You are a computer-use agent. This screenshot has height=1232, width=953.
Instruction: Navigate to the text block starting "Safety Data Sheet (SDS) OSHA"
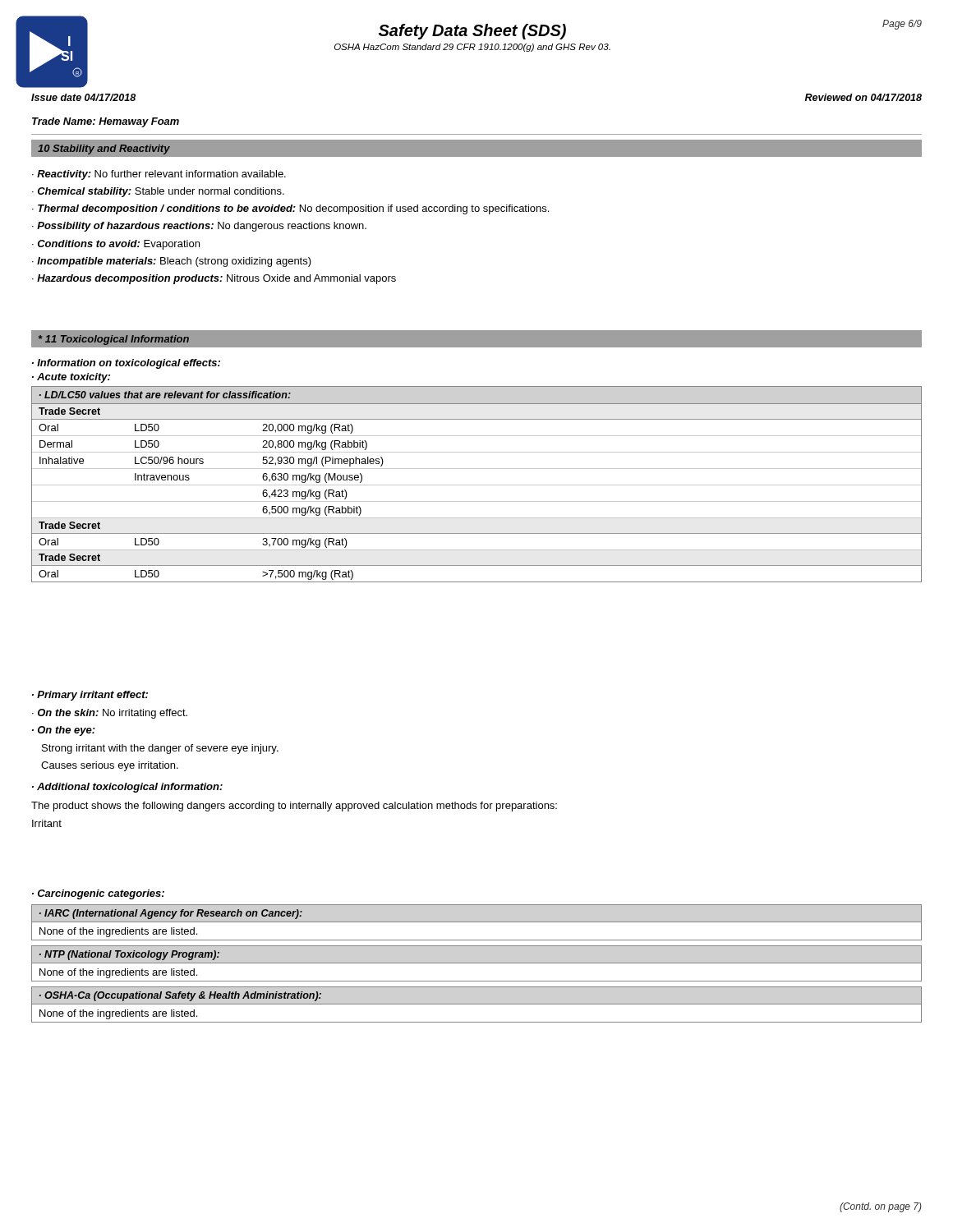472,37
